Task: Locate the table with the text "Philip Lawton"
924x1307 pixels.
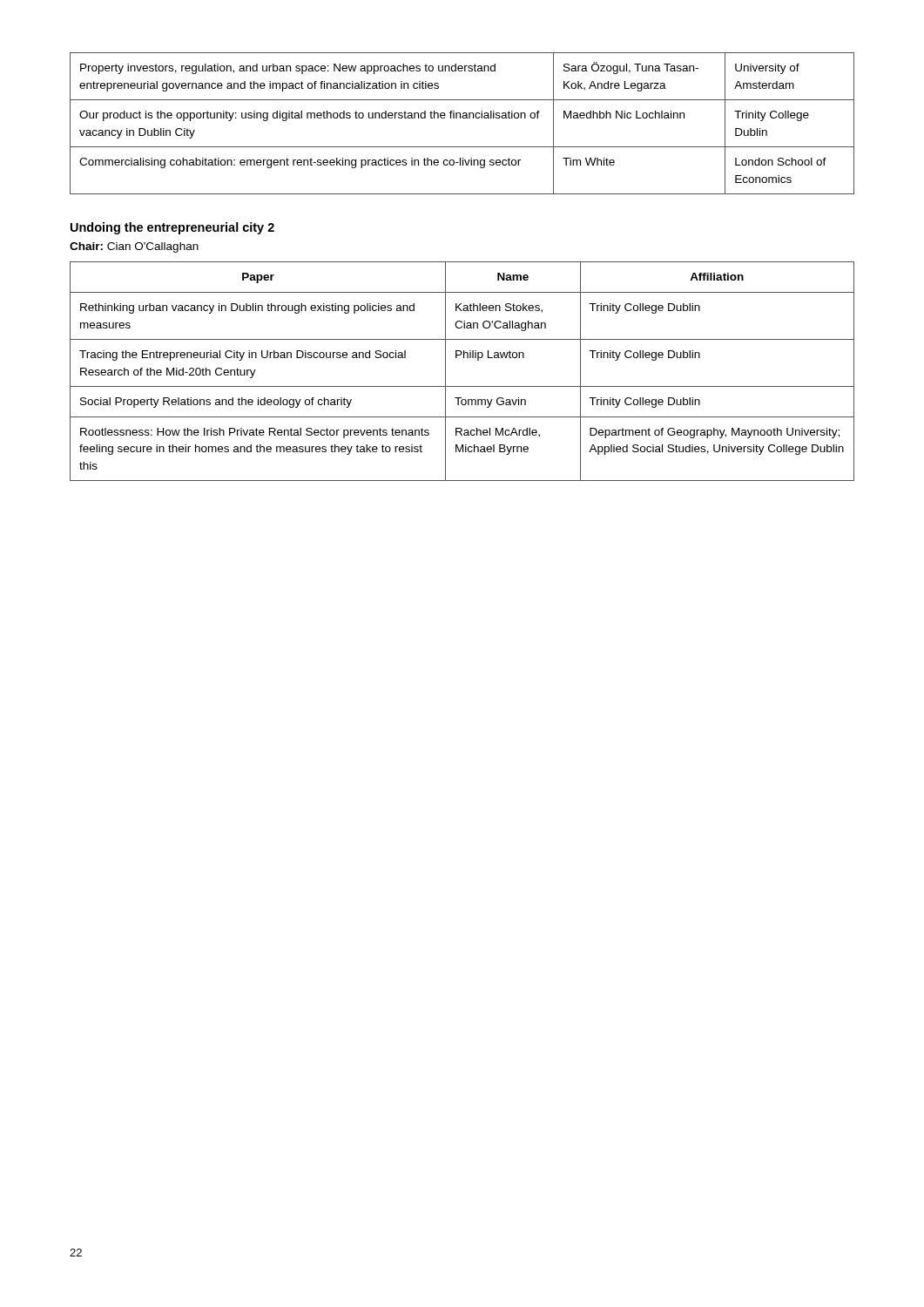Action: click(462, 372)
